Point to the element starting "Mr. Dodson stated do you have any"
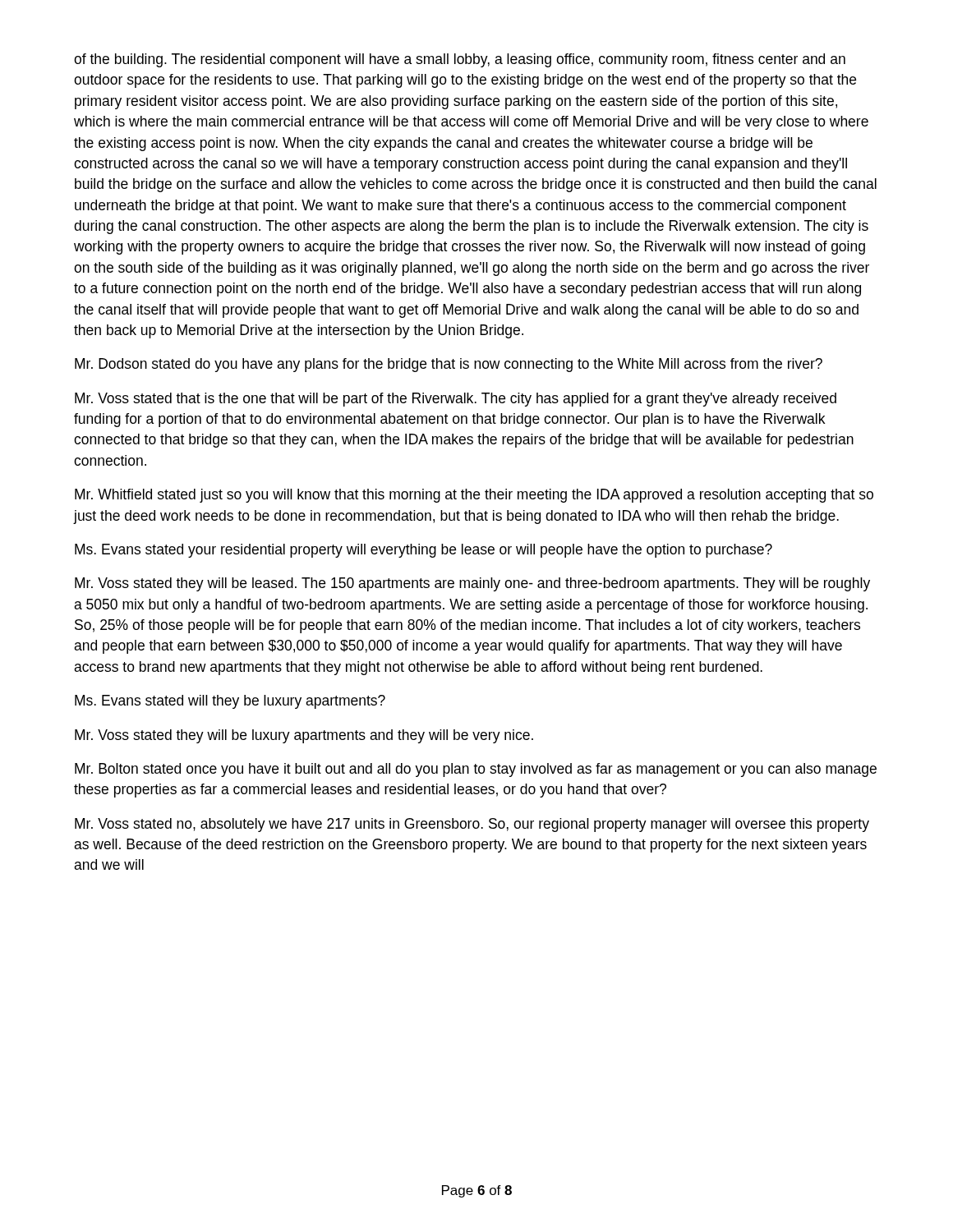Viewport: 953px width, 1232px height. tap(448, 364)
